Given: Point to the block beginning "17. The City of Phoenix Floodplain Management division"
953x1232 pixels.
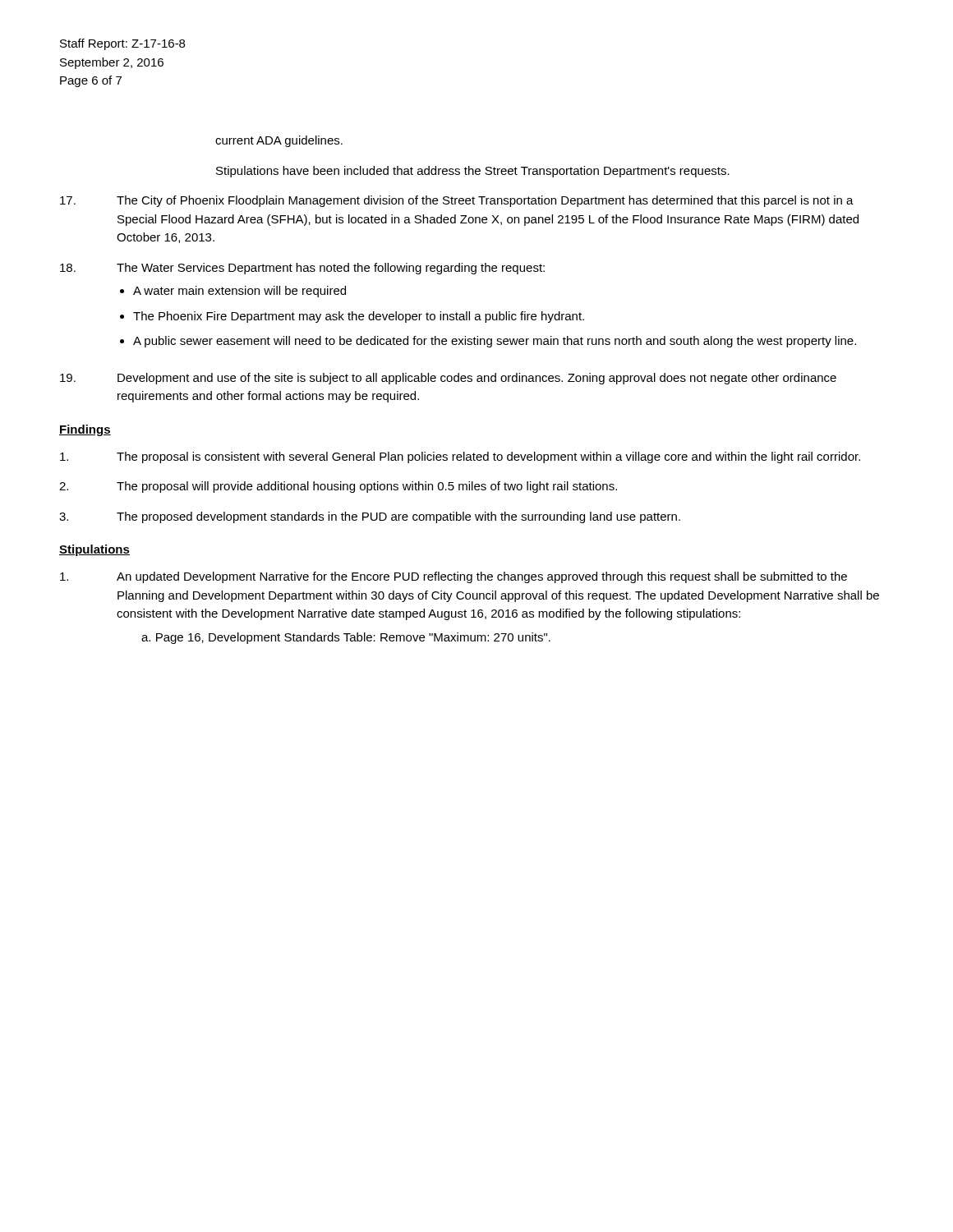Looking at the screenshot, I should click(x=476, y=219).
